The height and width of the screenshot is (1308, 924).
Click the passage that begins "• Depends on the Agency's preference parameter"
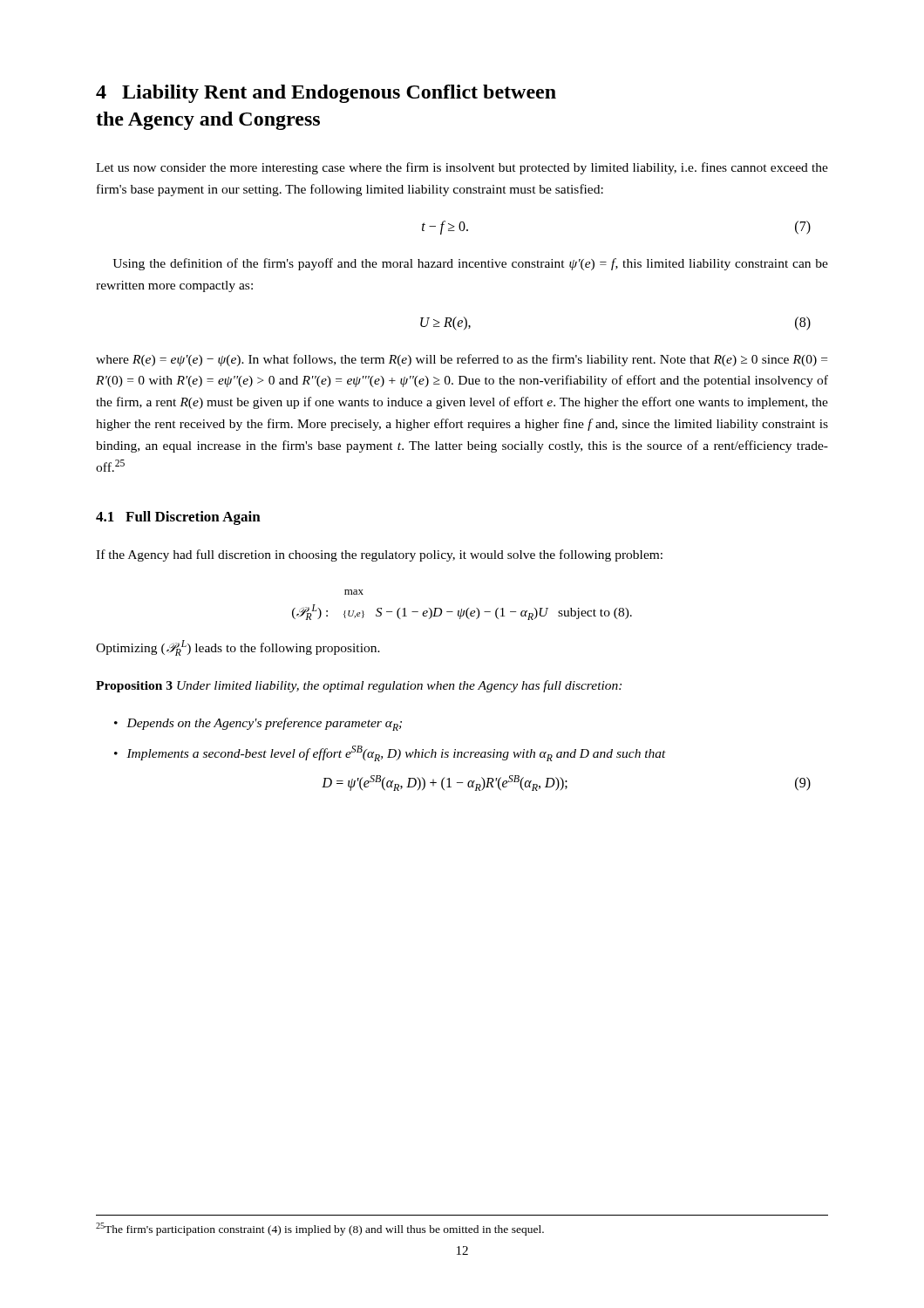pyautogui.click(x=258, y=723)
